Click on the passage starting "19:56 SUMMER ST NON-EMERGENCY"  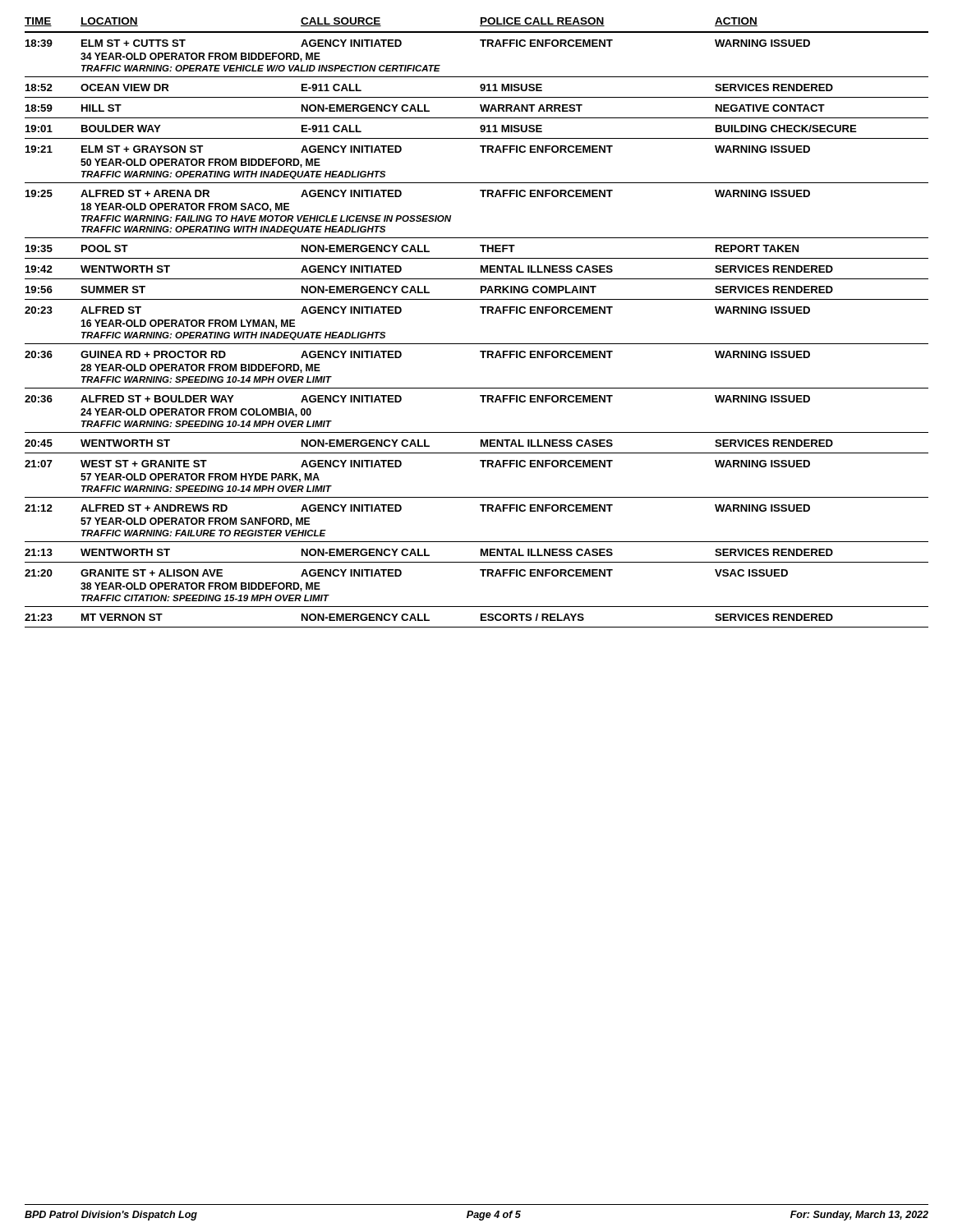click(476, 290)
